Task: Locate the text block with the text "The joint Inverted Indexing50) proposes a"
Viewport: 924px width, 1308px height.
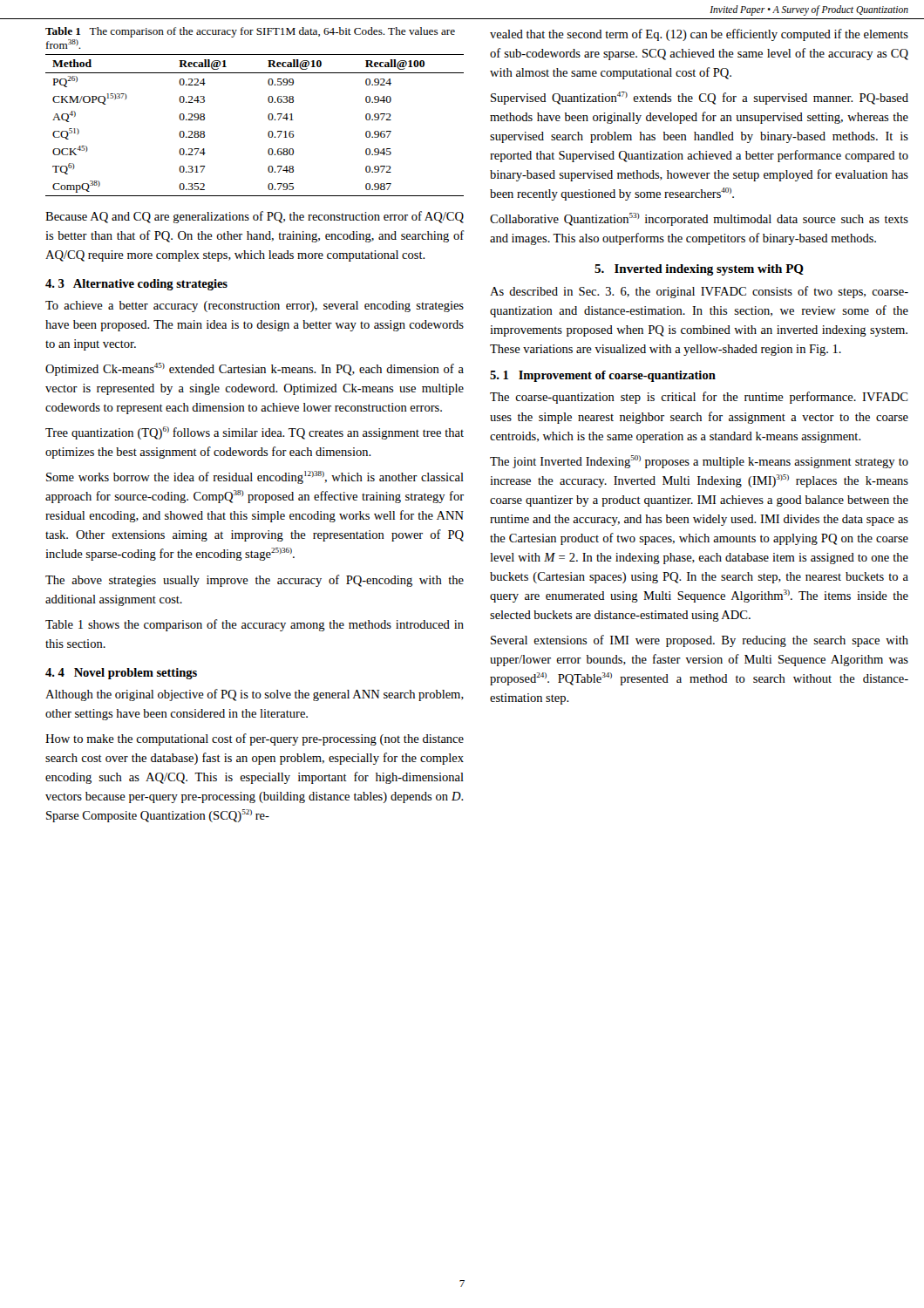Action: tap(699, 538)
